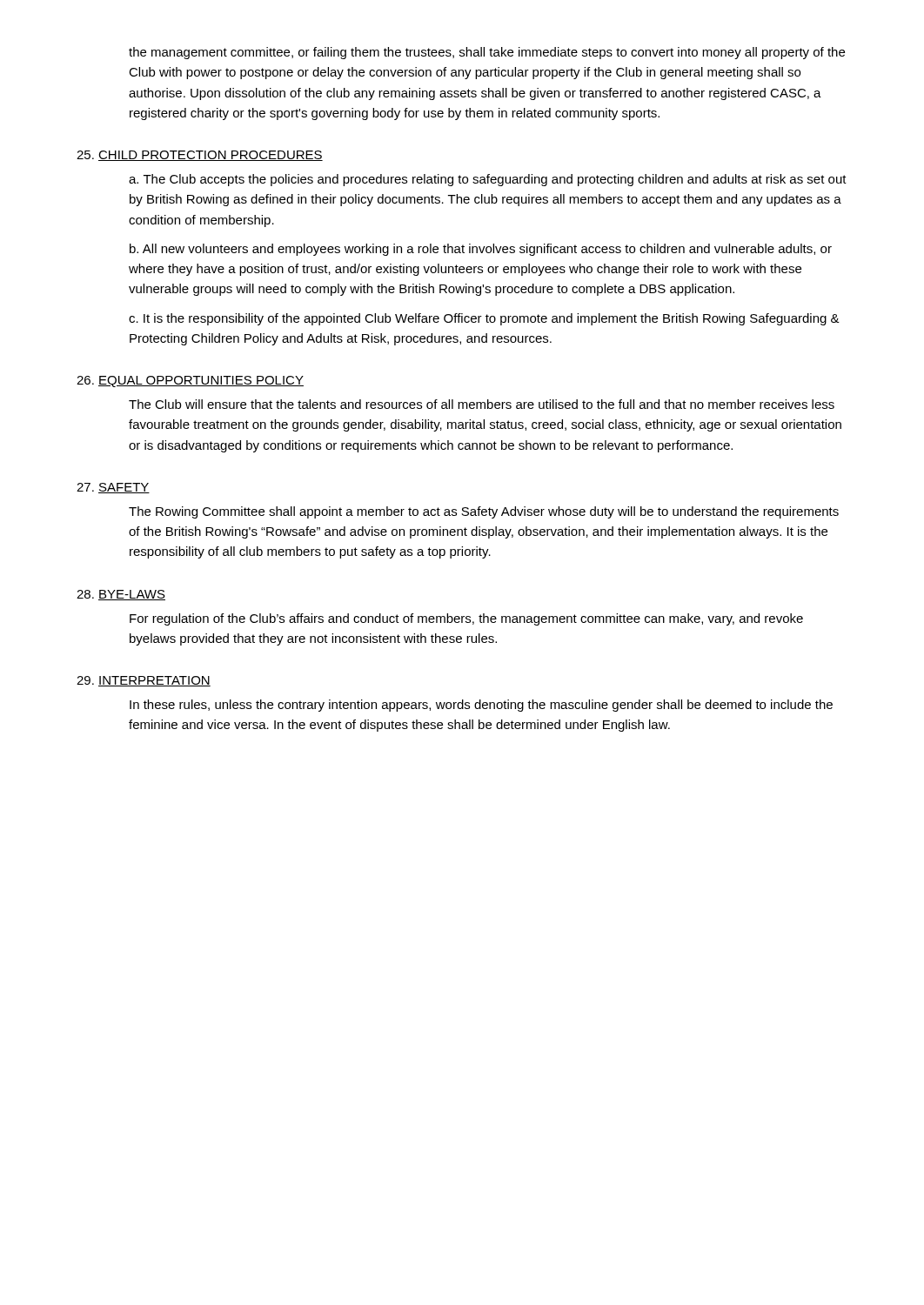The width and height of the screenshot is (924, 1305).
Task: Click on the element starting "The Club will ensure"
Action: (488, 424)
